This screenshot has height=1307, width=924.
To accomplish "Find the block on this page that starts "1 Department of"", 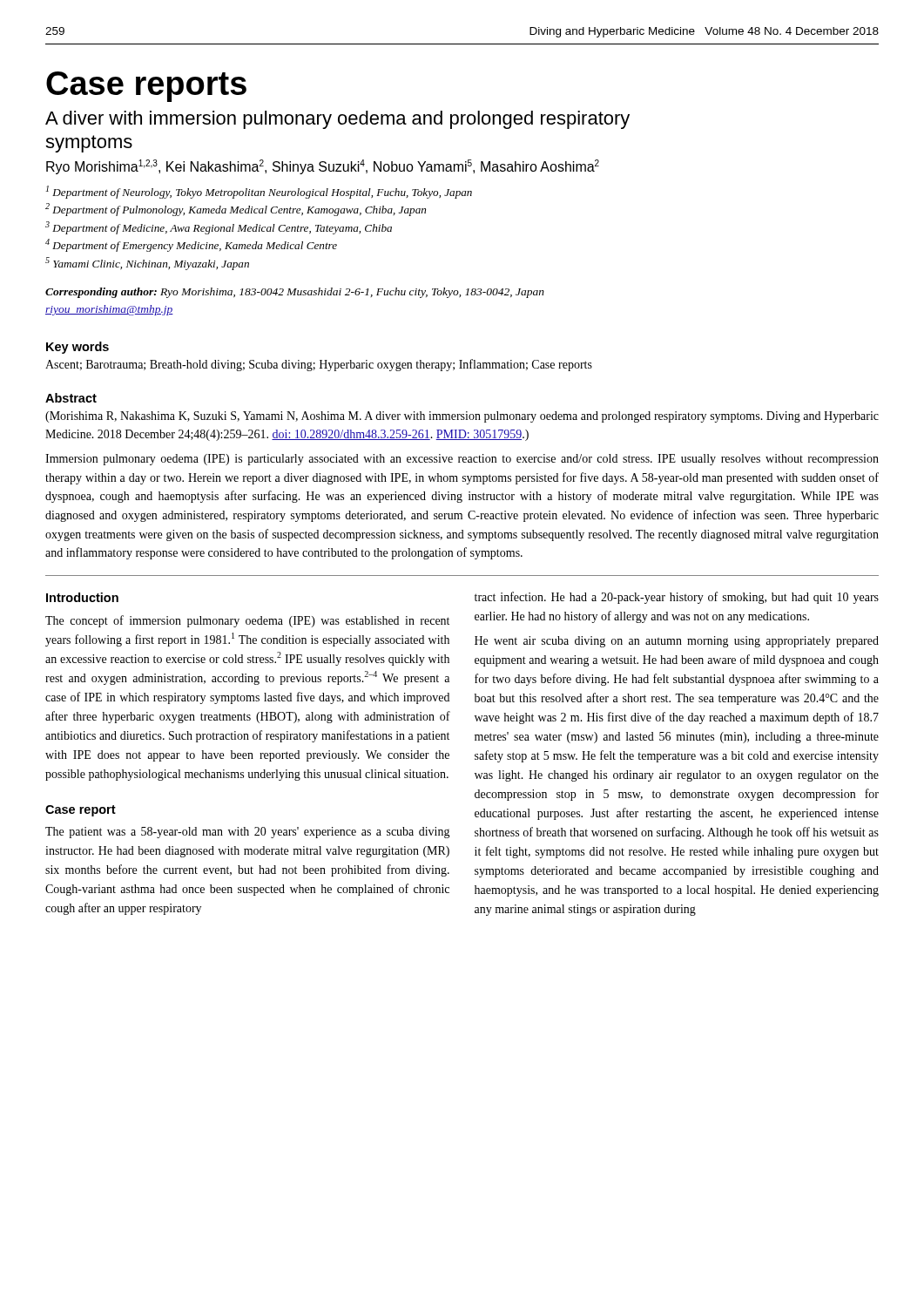I will 259,192.
